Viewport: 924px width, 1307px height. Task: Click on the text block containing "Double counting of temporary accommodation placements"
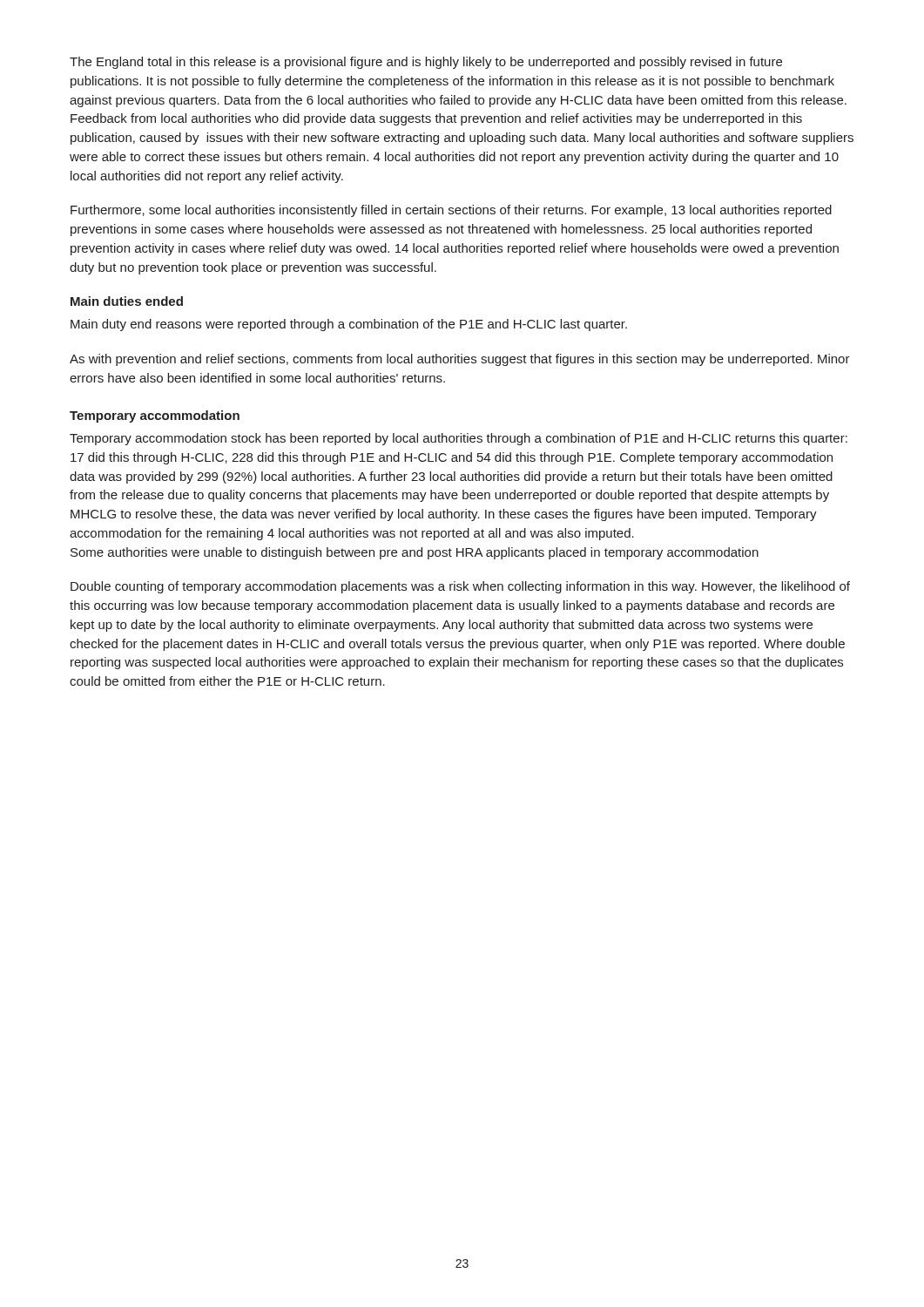(460, 634)
